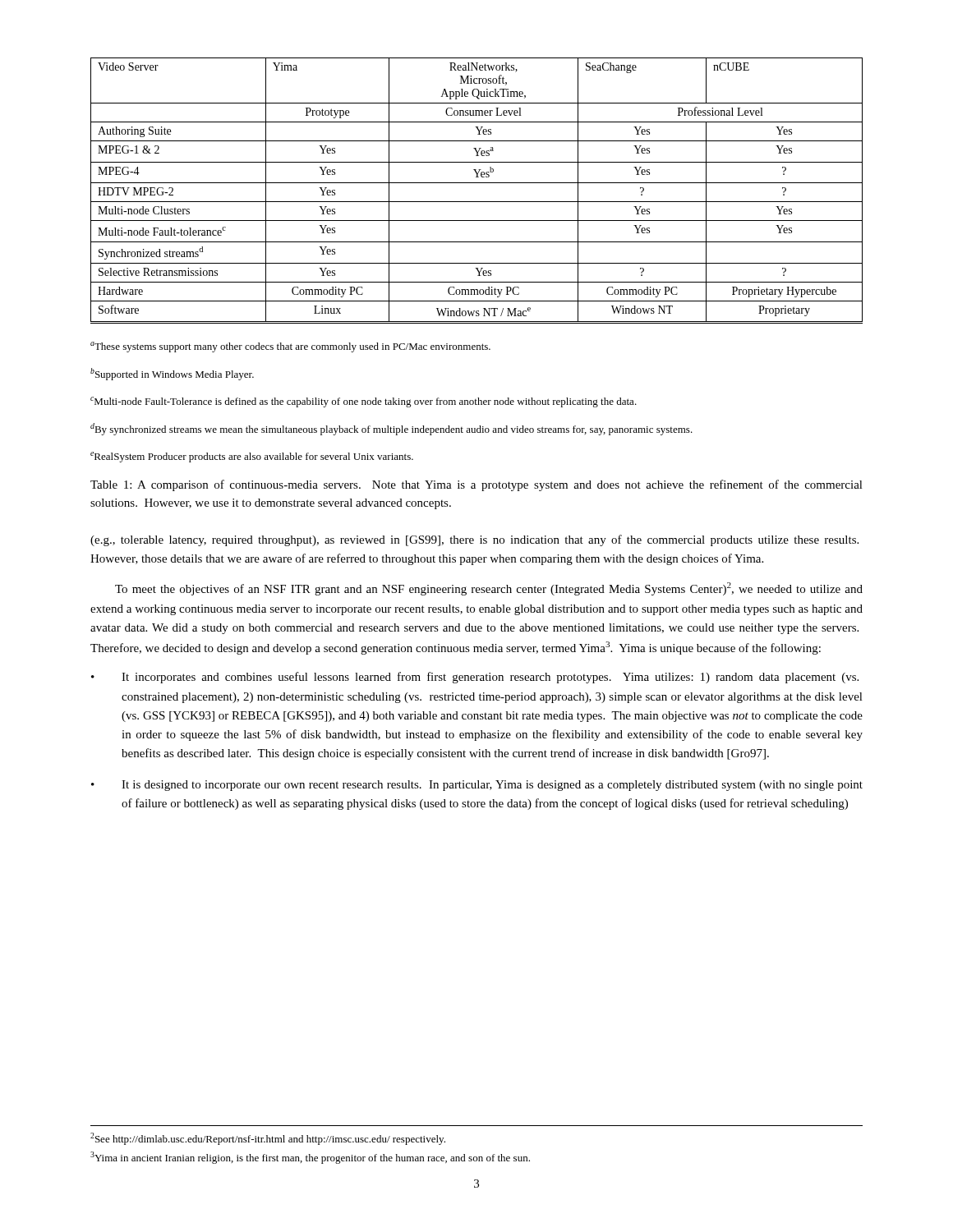Find the table that mentions "Proprietary Hypercube"
The image size is (953, 1232).
(476, 190)
